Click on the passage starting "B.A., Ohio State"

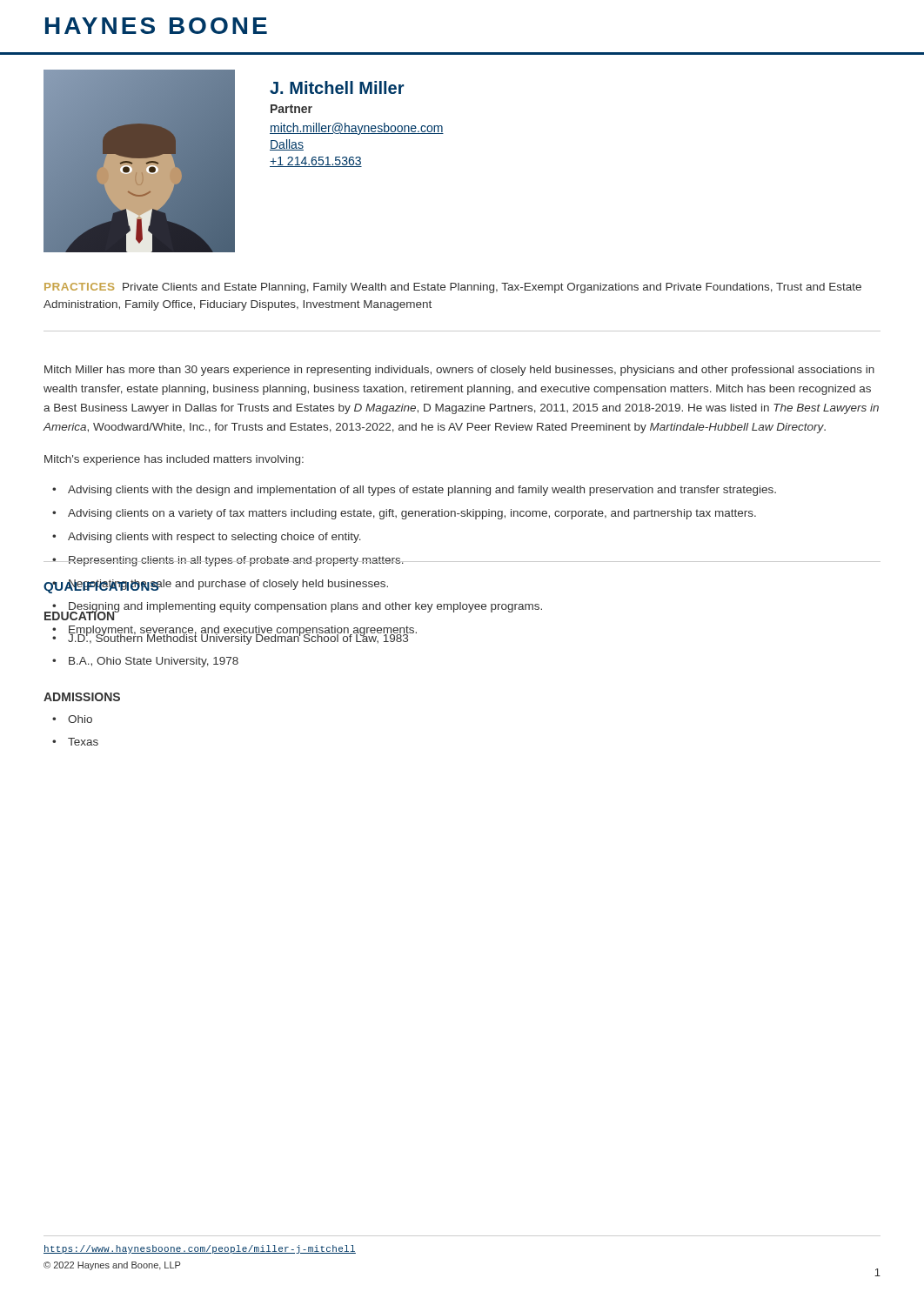(x=153, y=661)
